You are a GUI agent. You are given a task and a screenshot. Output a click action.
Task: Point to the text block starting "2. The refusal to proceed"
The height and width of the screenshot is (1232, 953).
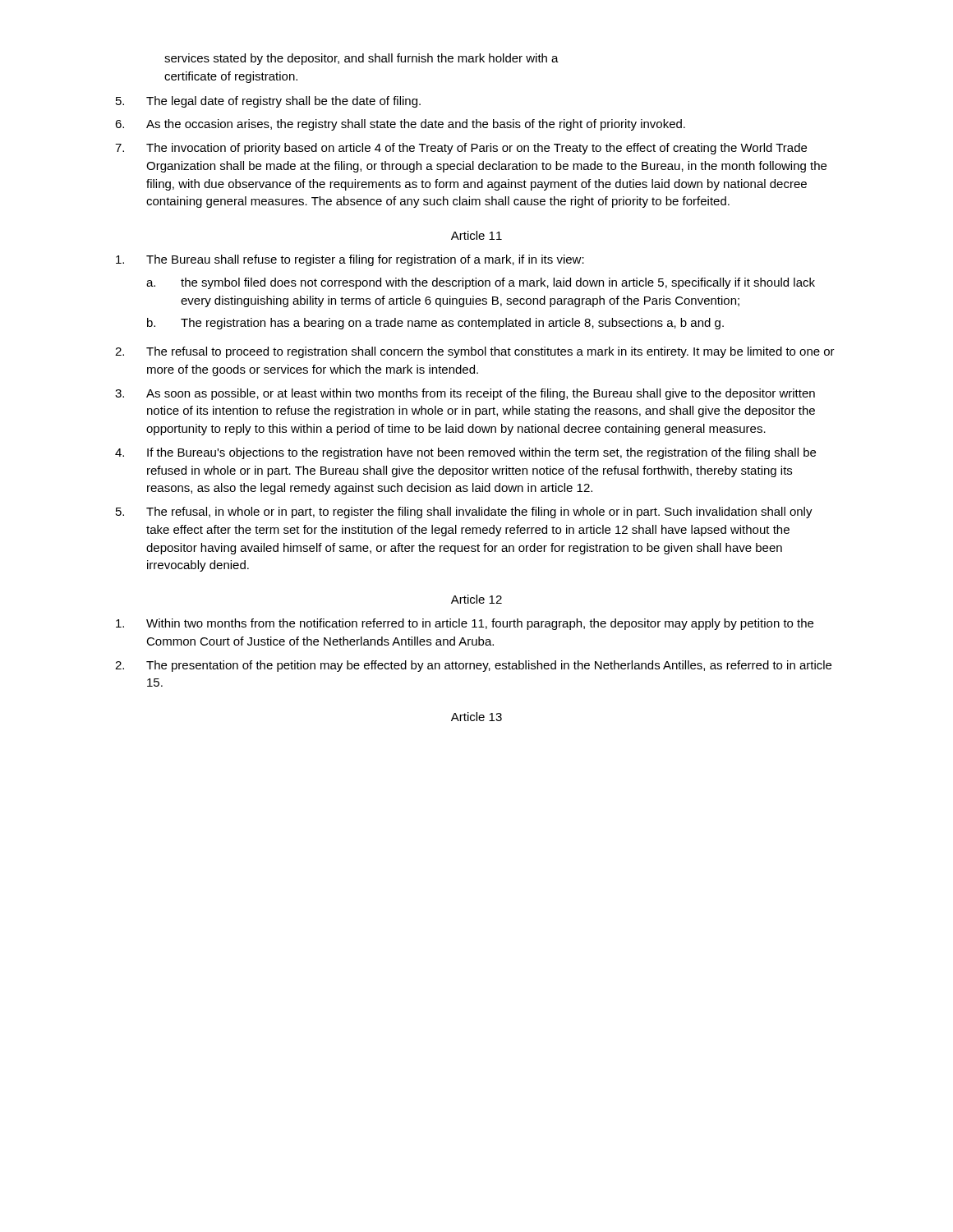476,360
